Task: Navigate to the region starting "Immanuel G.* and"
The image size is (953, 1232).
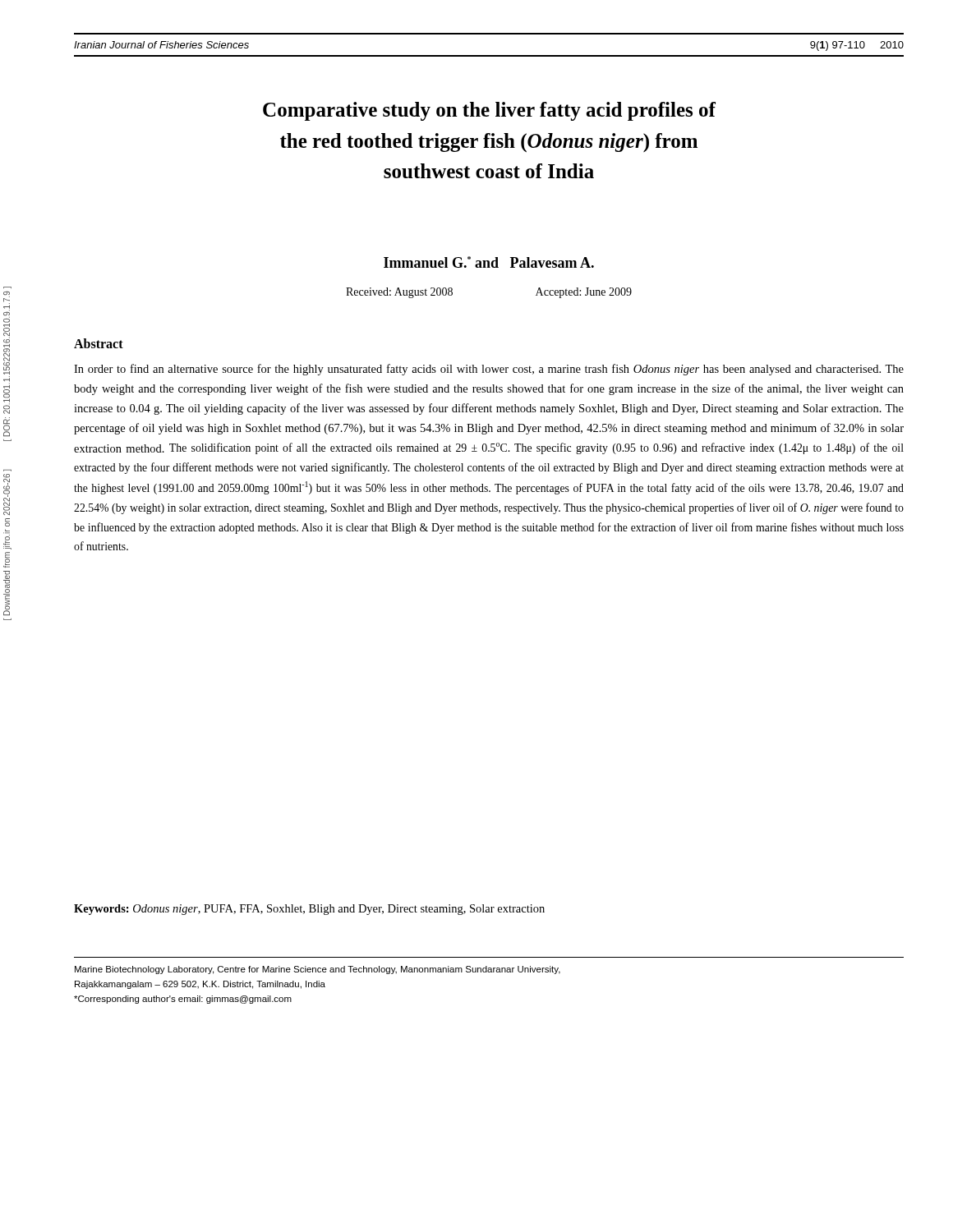Action: [489, 263]
